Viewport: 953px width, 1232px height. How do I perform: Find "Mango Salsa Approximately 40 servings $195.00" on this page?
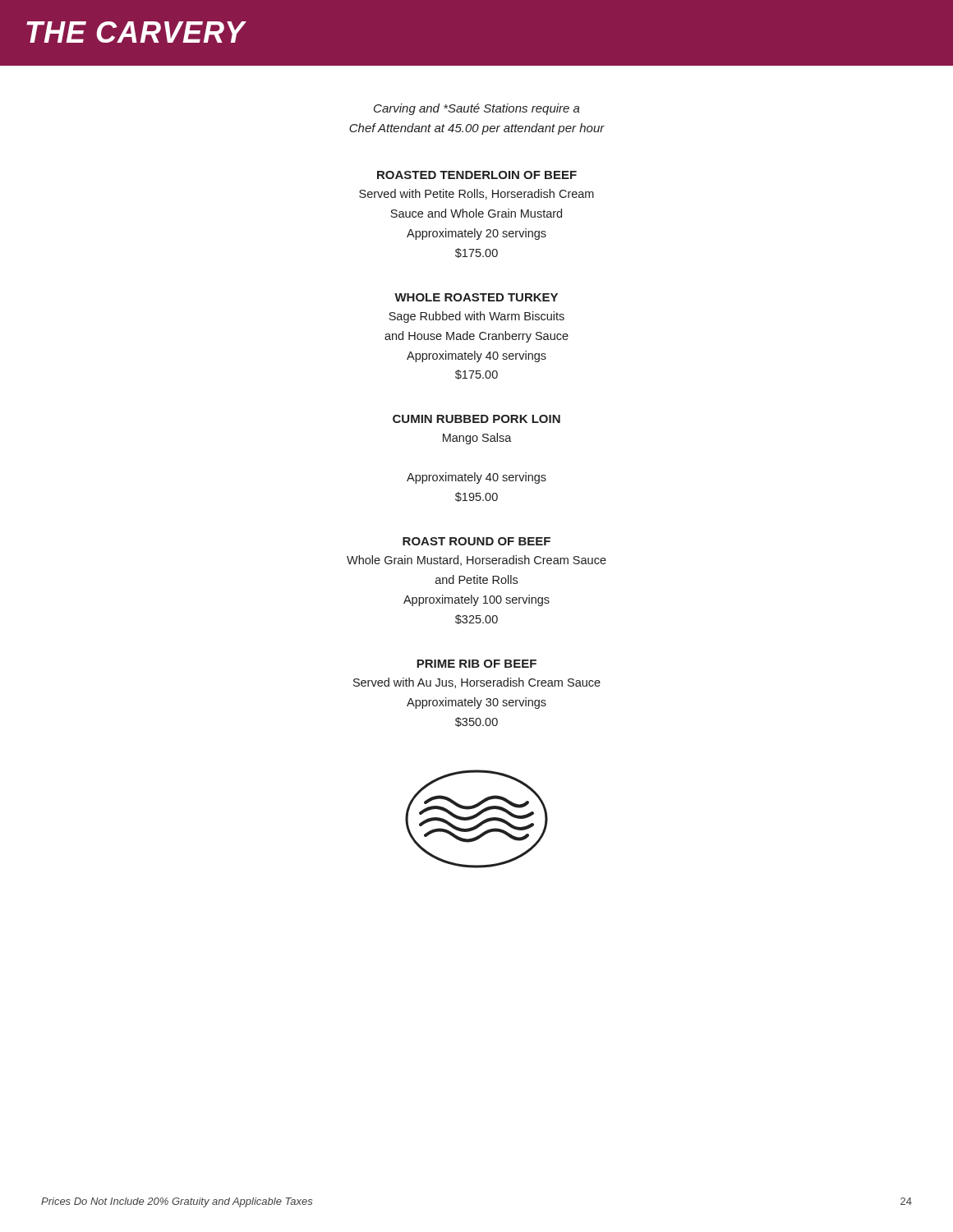476,468
